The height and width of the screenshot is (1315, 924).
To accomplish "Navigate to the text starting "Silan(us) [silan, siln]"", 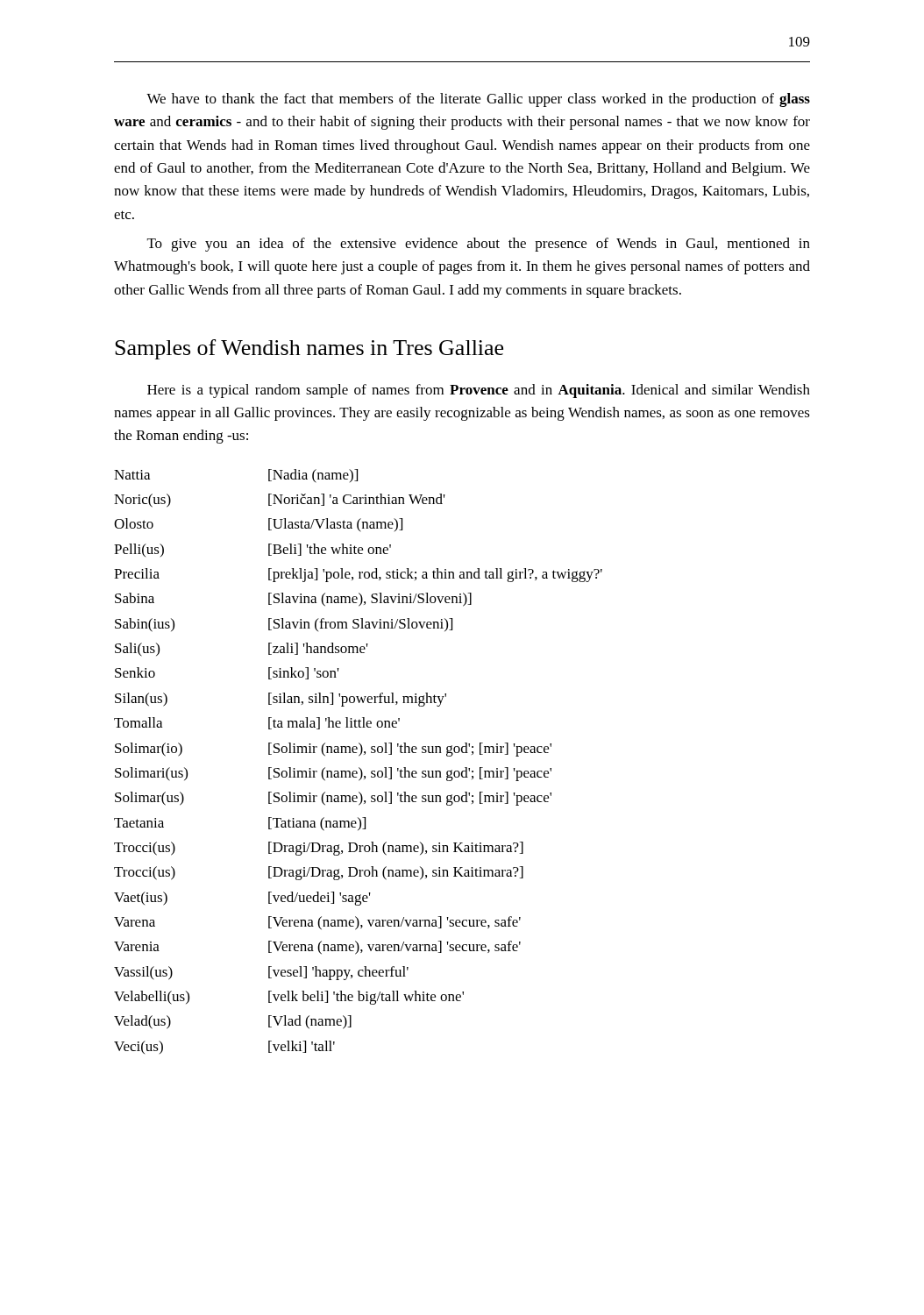I will [x=281, y=700].
